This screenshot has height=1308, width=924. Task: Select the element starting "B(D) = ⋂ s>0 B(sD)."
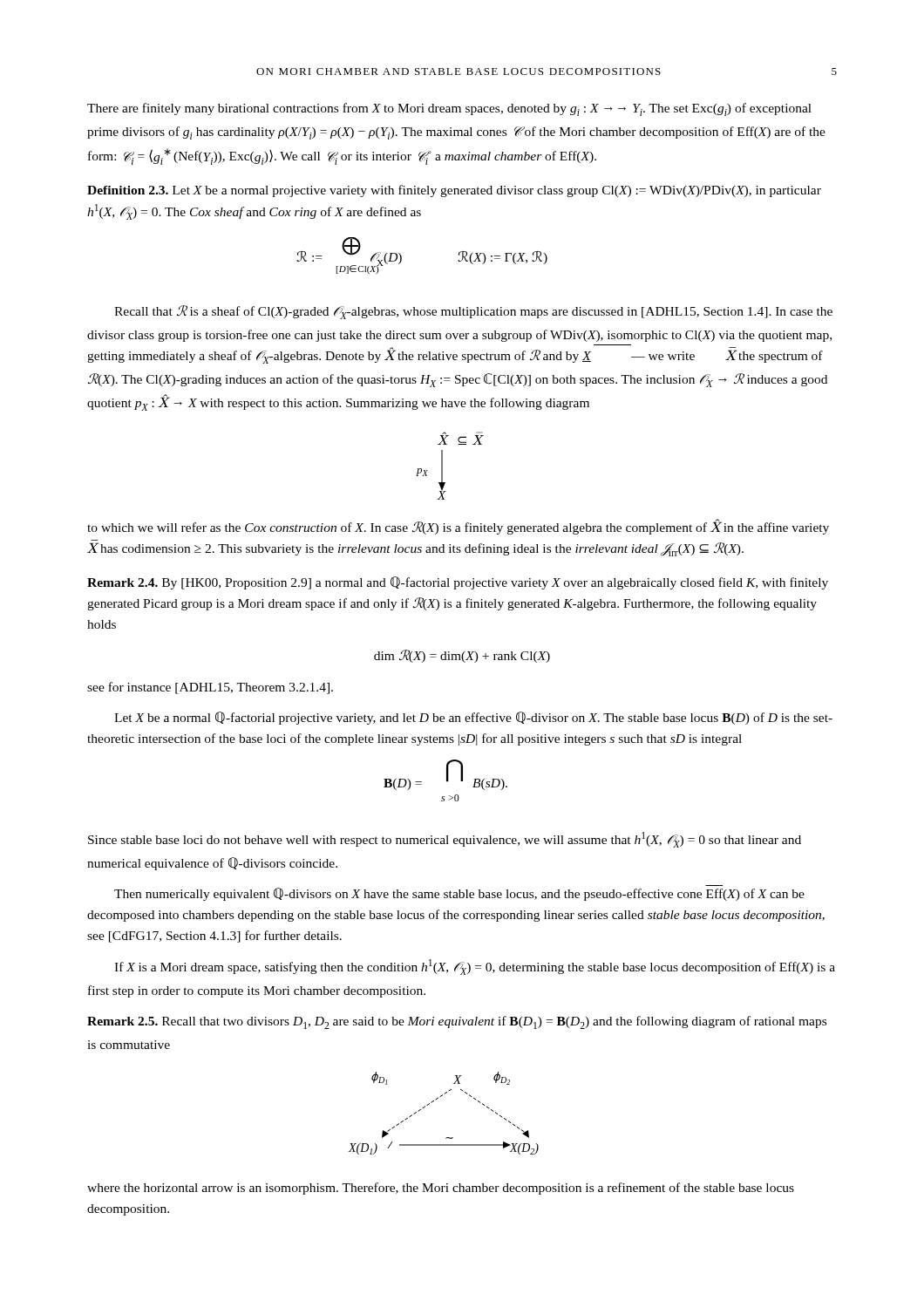462,785
